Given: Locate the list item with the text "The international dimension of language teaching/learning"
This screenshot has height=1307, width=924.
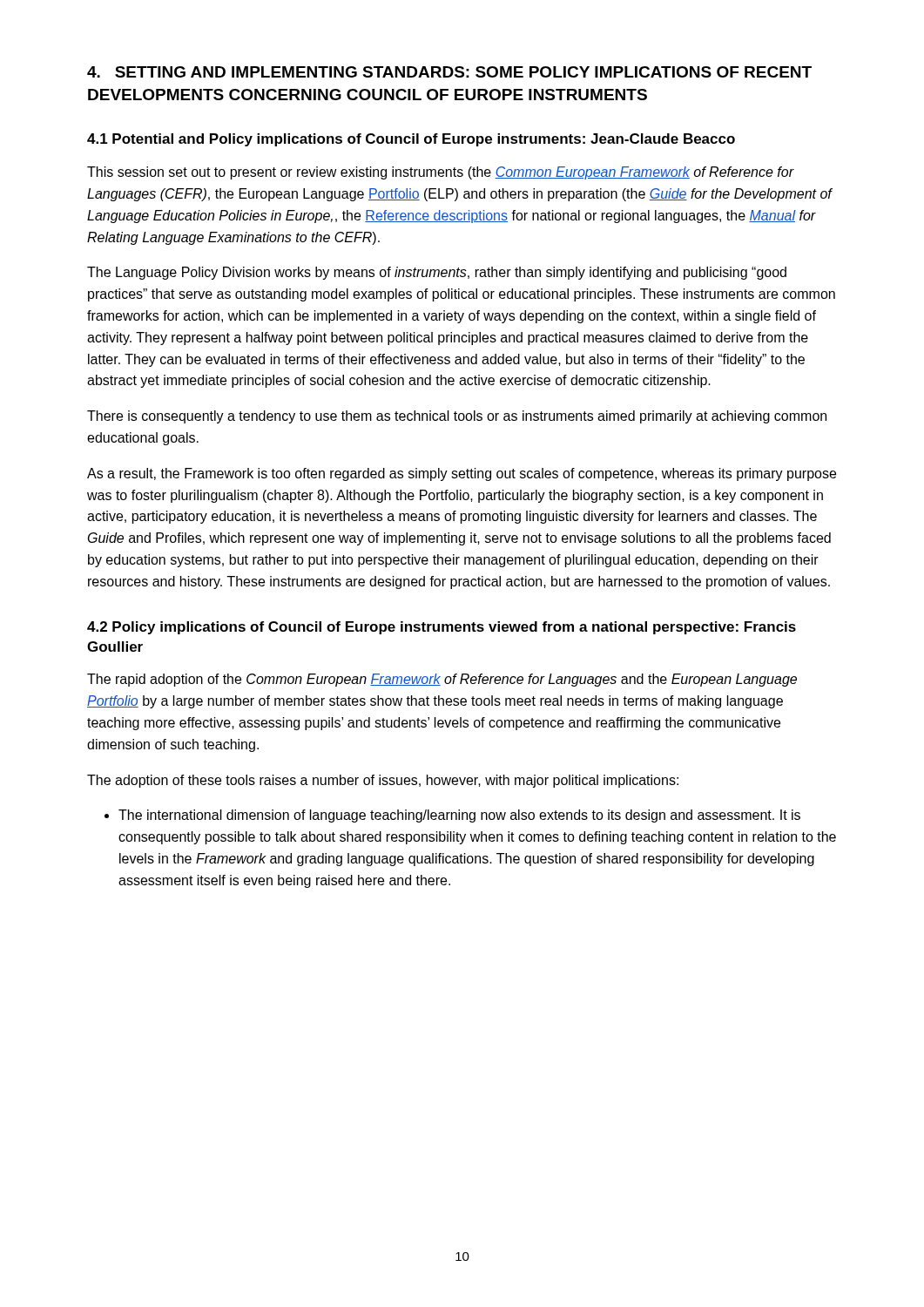Looking at the screenshot, I should pos(462,849).
